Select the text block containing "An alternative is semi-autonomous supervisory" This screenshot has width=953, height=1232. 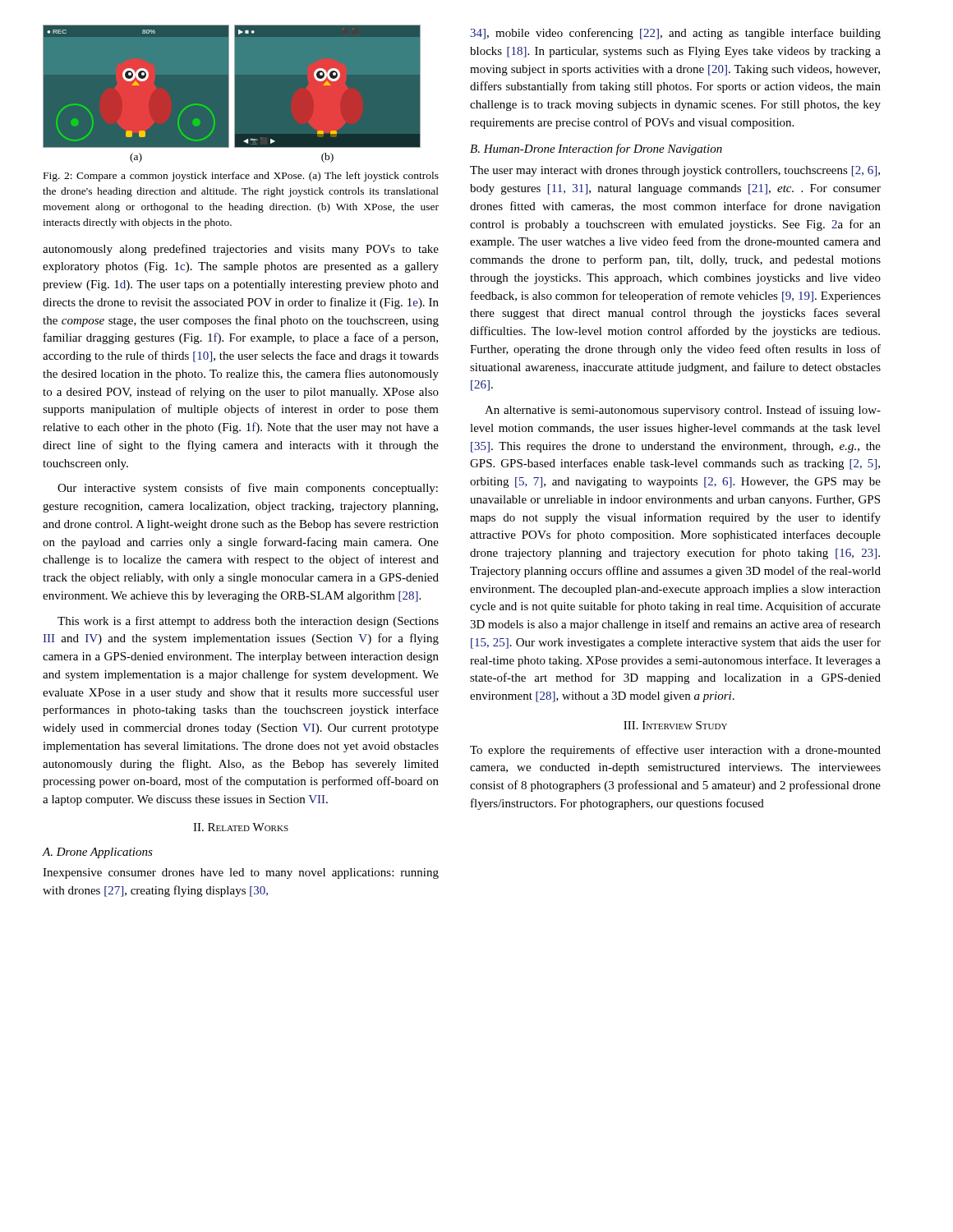(675, 553)
